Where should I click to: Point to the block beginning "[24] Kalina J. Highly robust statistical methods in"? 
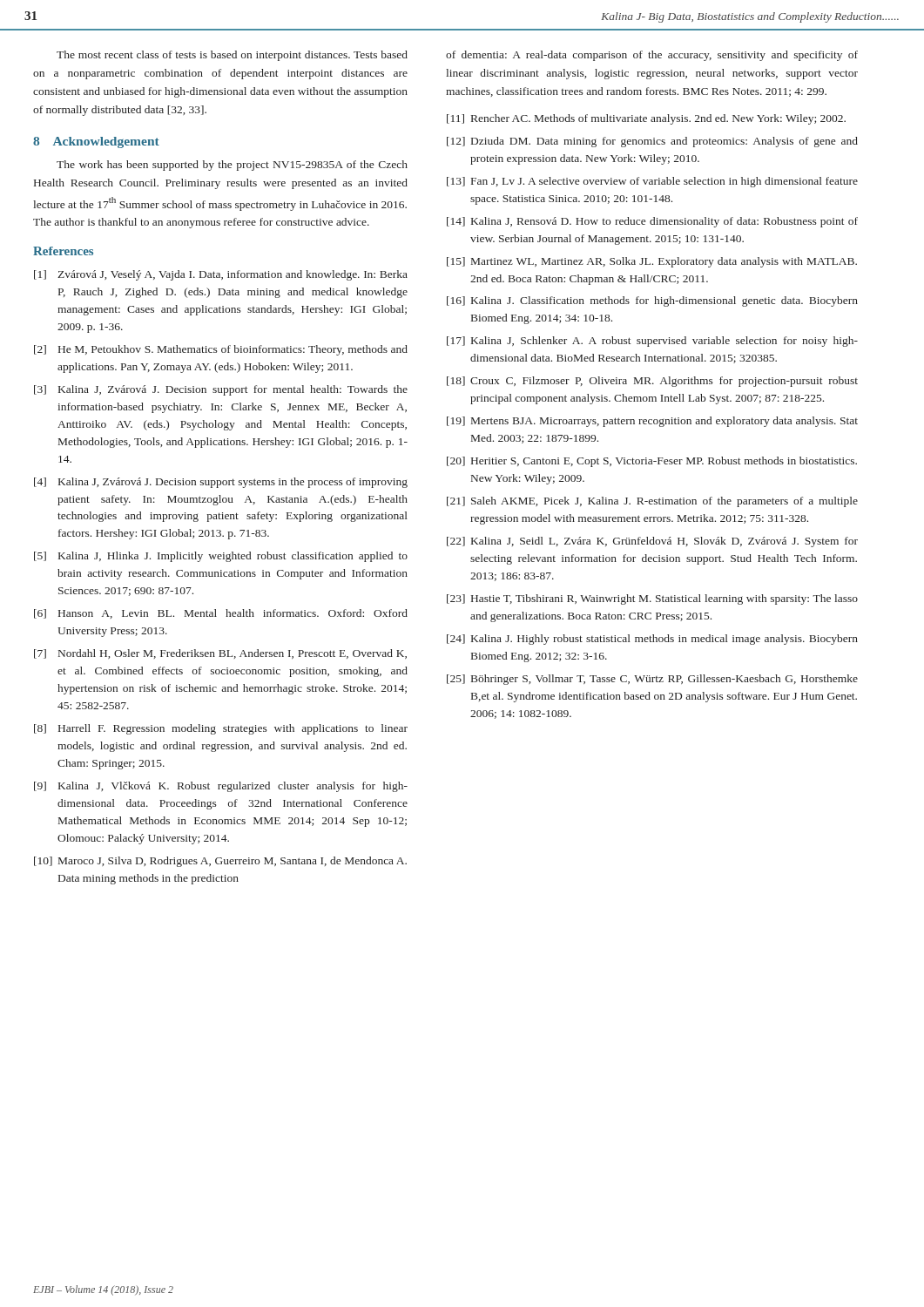tap(652, 647)
